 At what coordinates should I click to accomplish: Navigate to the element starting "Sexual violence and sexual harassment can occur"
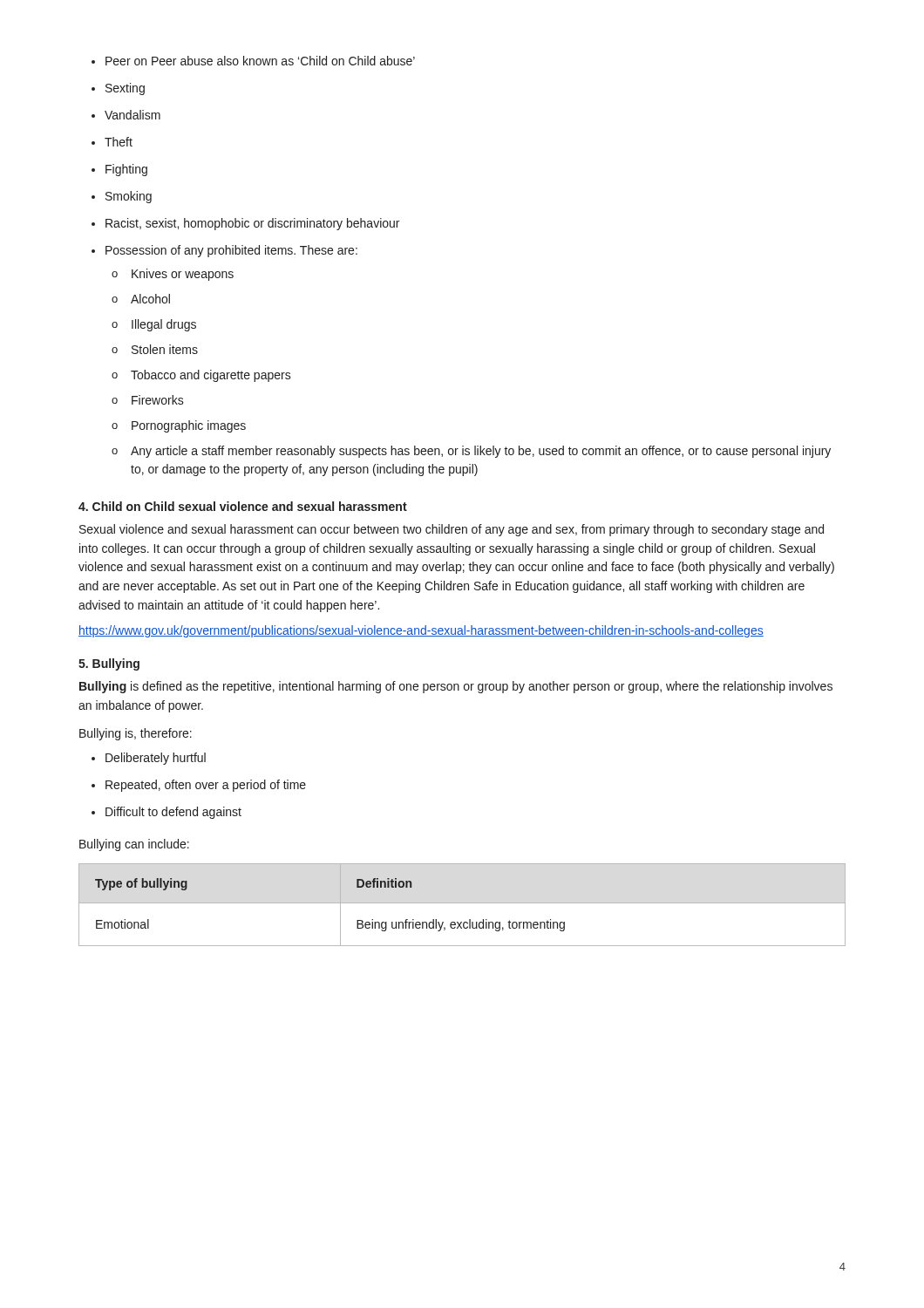(x=457, y=567)
